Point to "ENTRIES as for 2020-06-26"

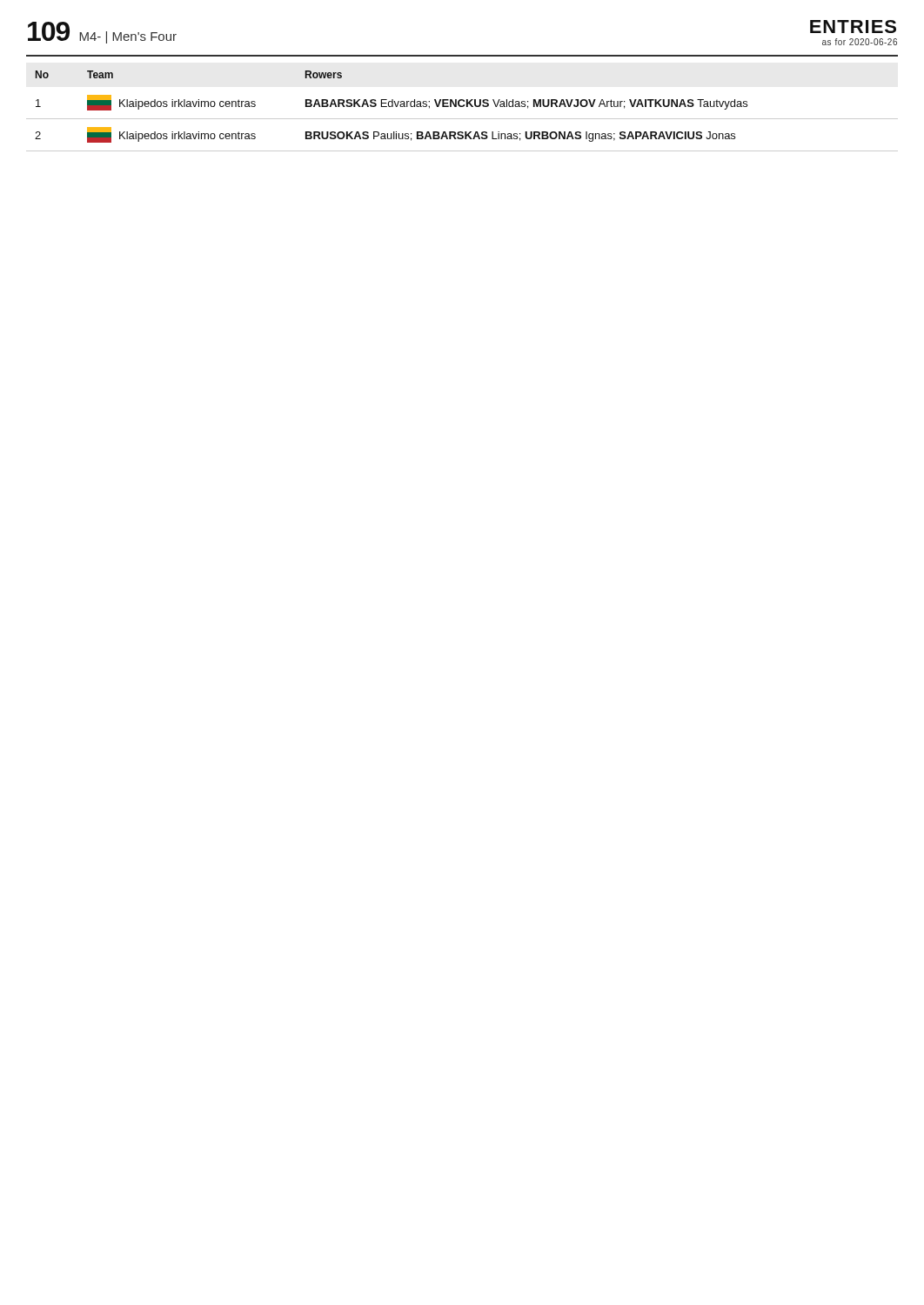(x=853, y=32)
